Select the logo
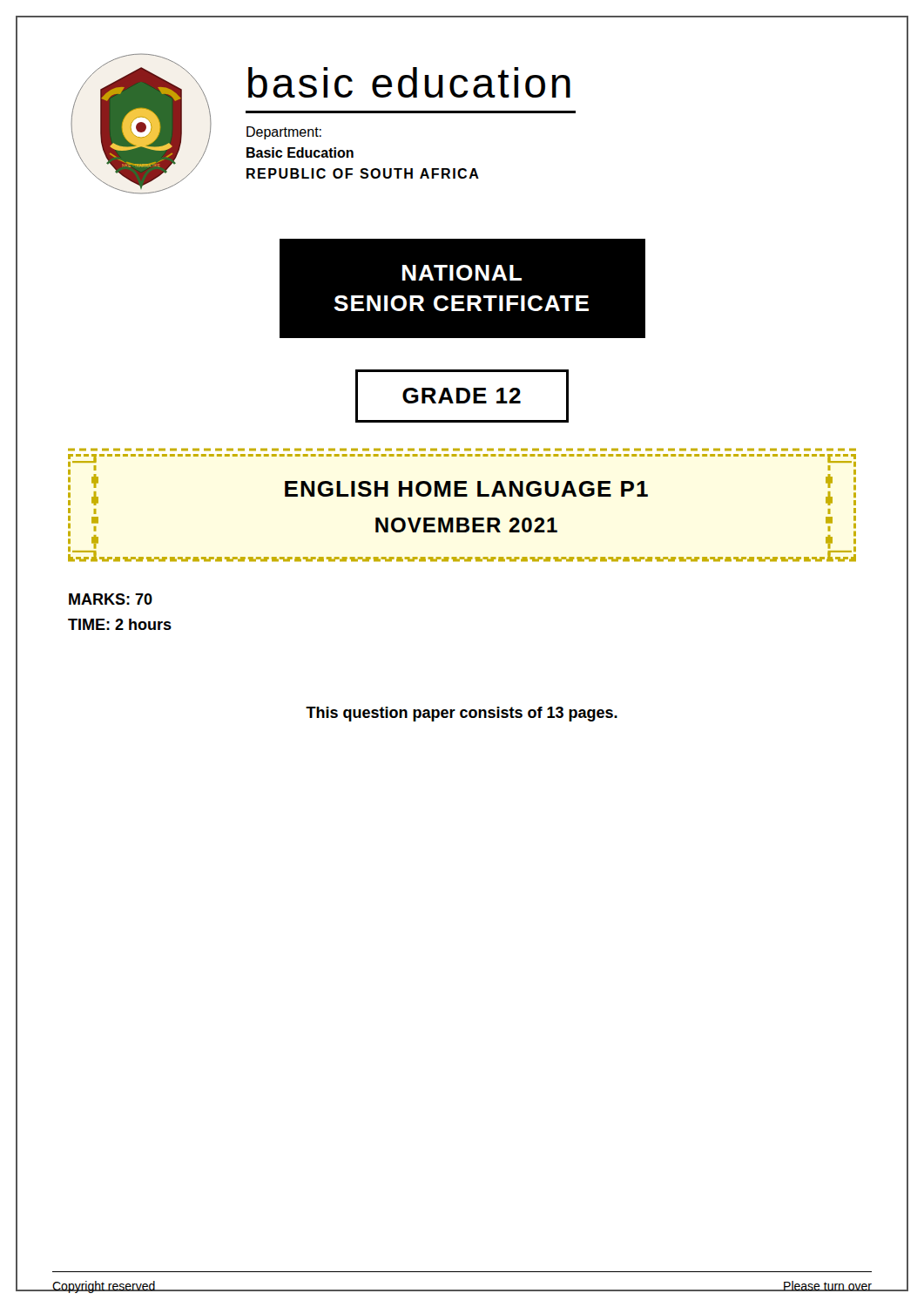924x1307 pixels. coord(141,124)
